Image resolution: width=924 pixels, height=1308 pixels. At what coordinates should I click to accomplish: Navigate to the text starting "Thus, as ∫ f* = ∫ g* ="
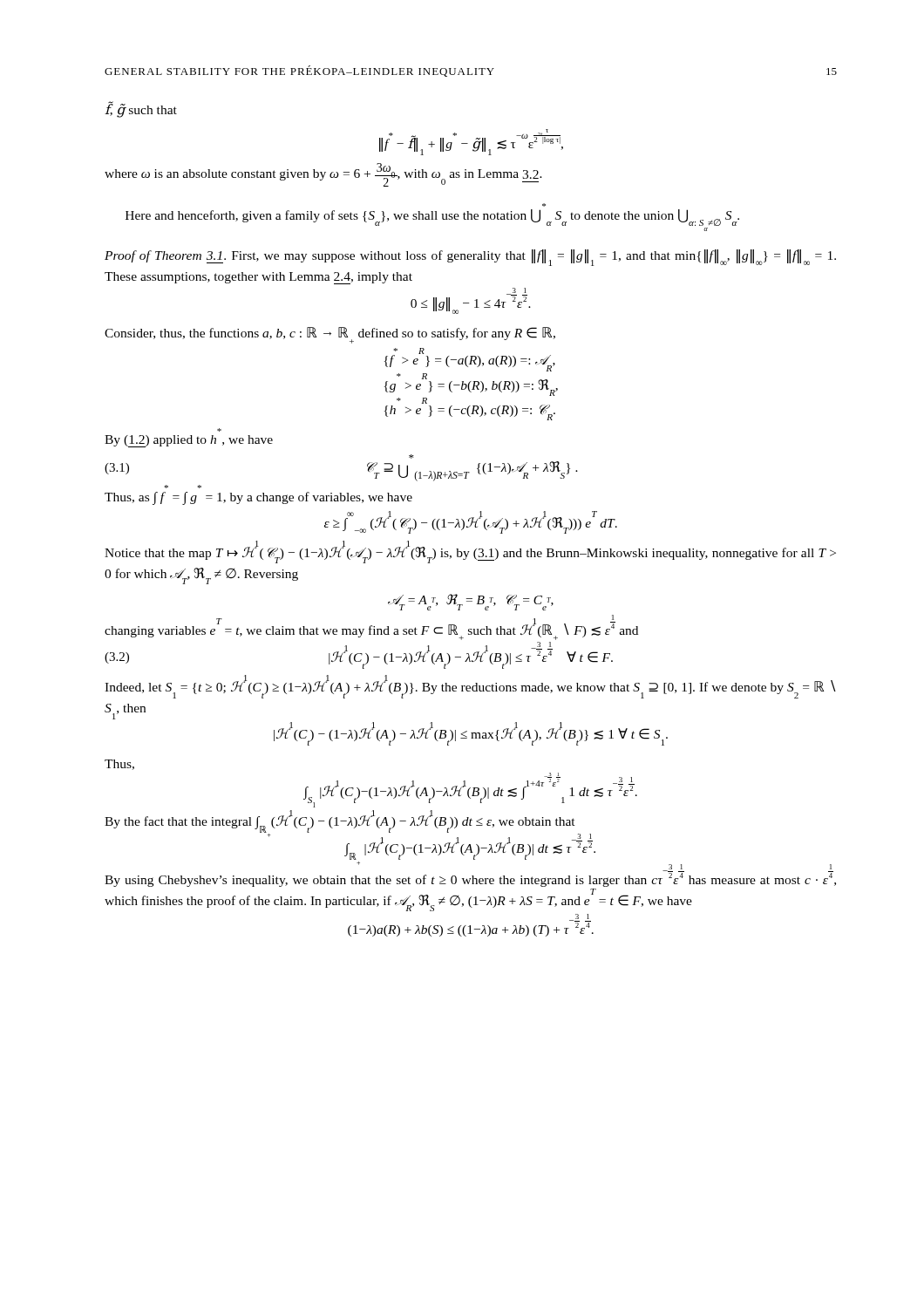point(258,495)
